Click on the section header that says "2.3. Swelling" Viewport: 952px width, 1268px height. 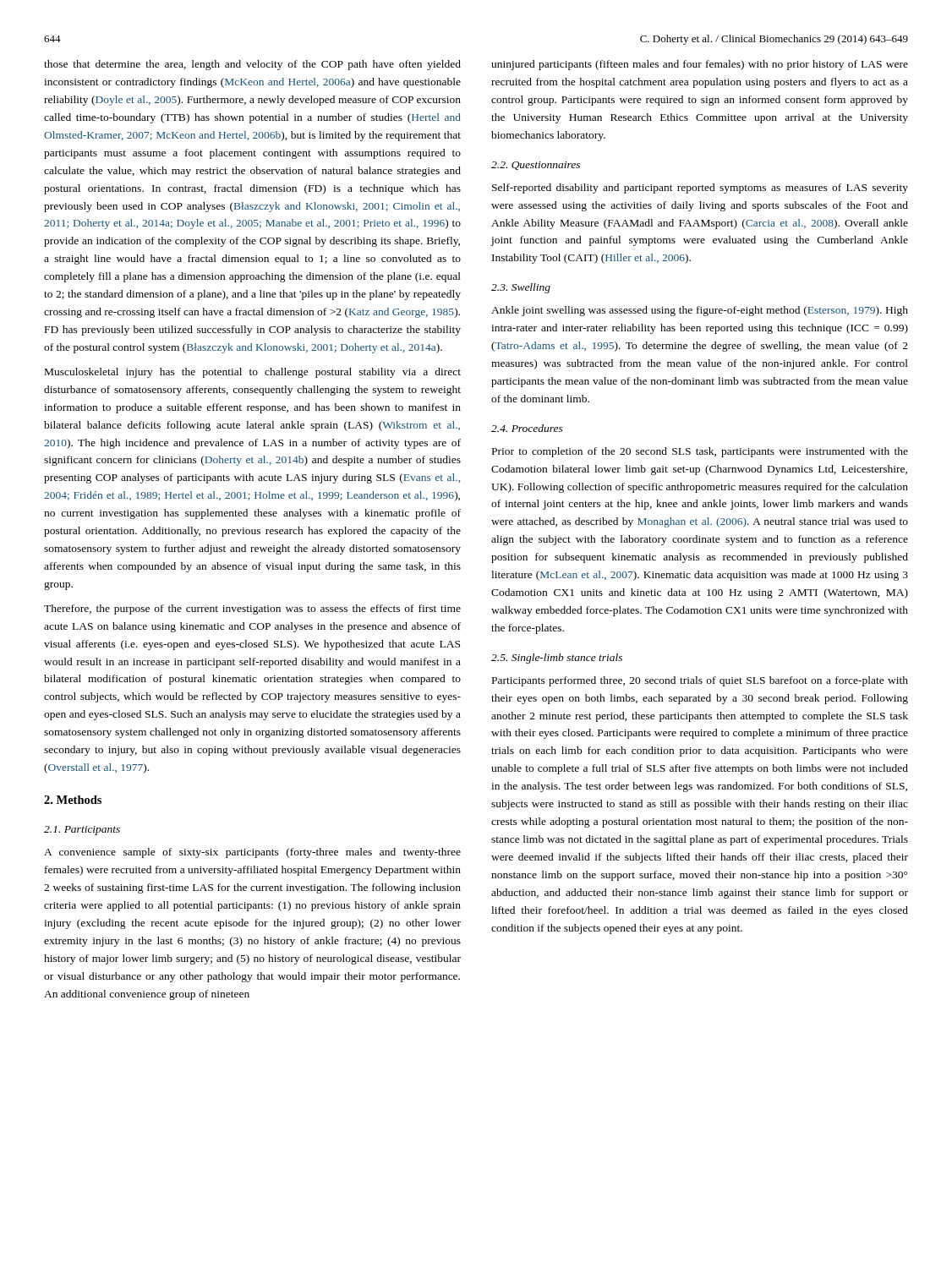pyautogui.click(x=521, y=288)
